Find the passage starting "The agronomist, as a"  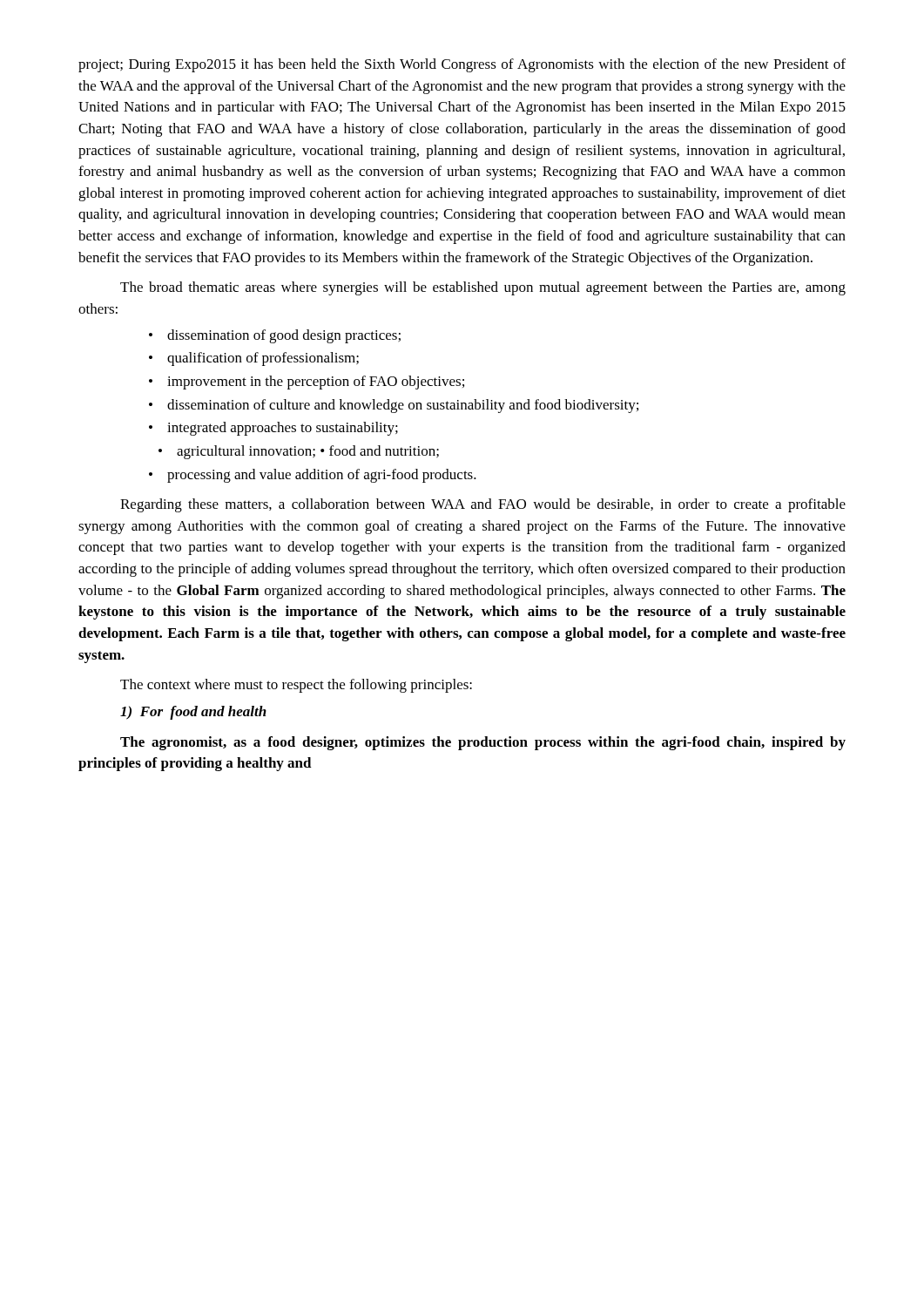[462, 752]
